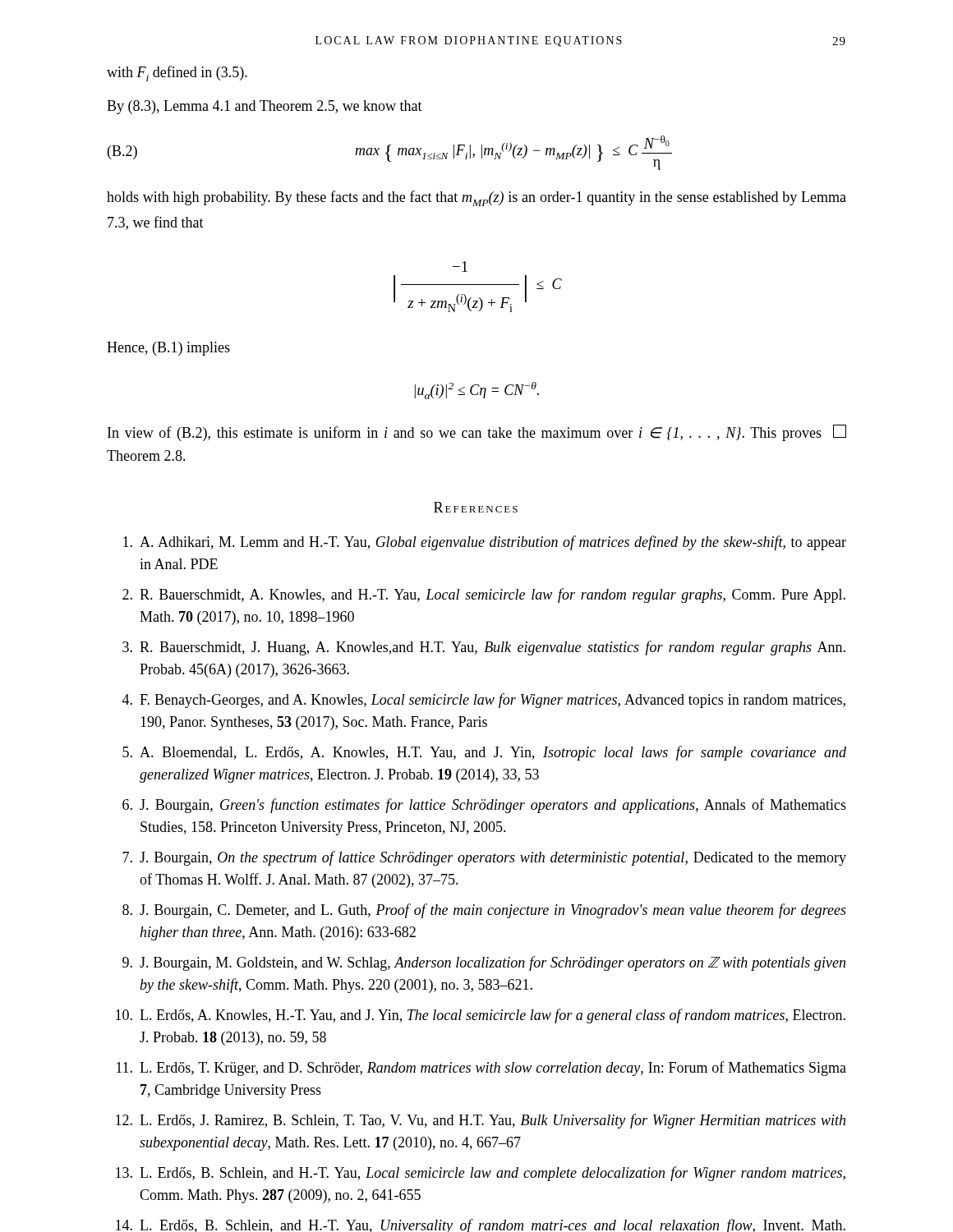Find the element starting "11. L. Erdős, T. Krüger, and D. Schröder,"
Viewport: 953px width, 1232px height.
coord(476,1079)
